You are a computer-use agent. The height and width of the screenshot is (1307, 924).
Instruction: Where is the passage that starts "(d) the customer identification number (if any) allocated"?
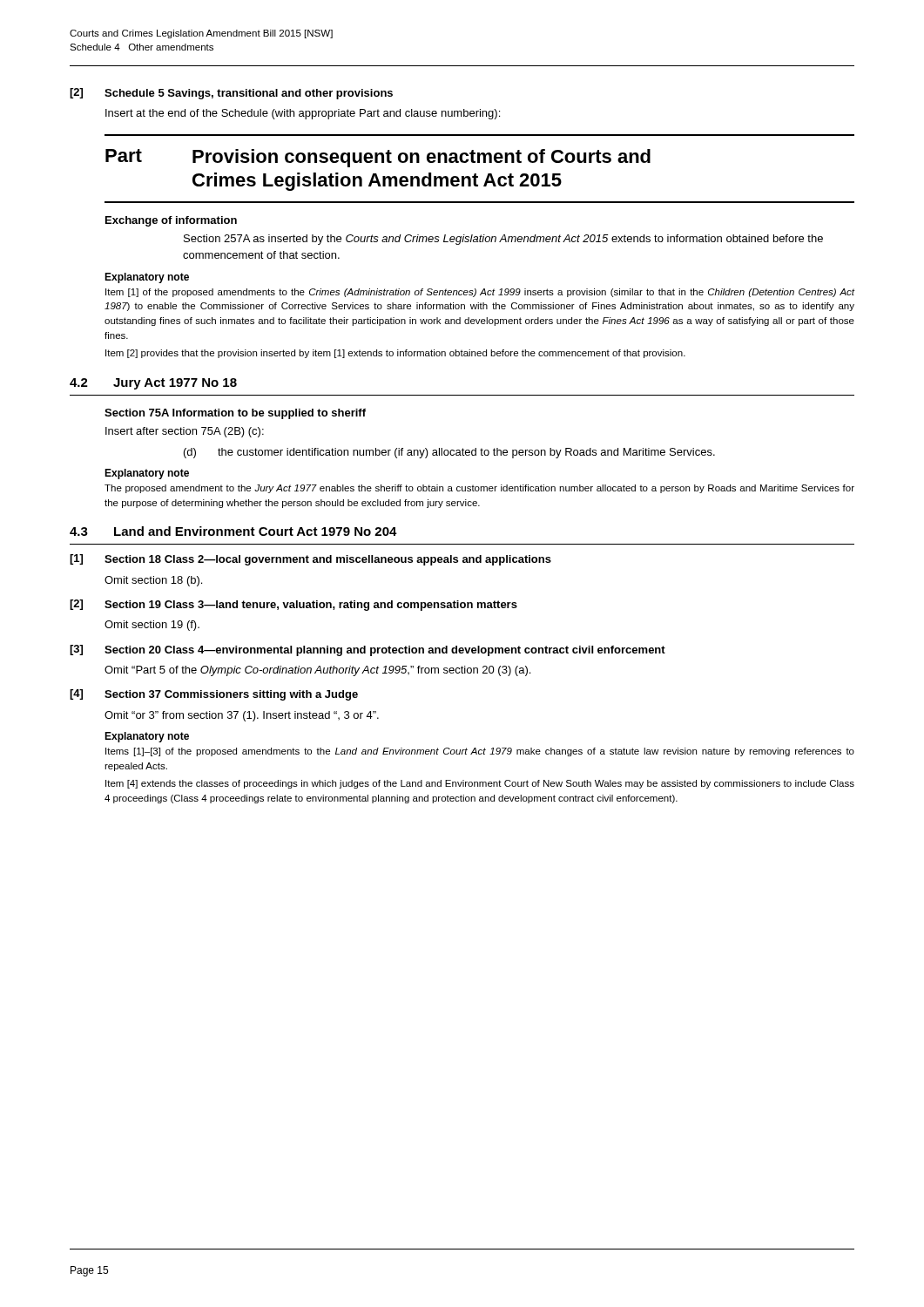519,452
